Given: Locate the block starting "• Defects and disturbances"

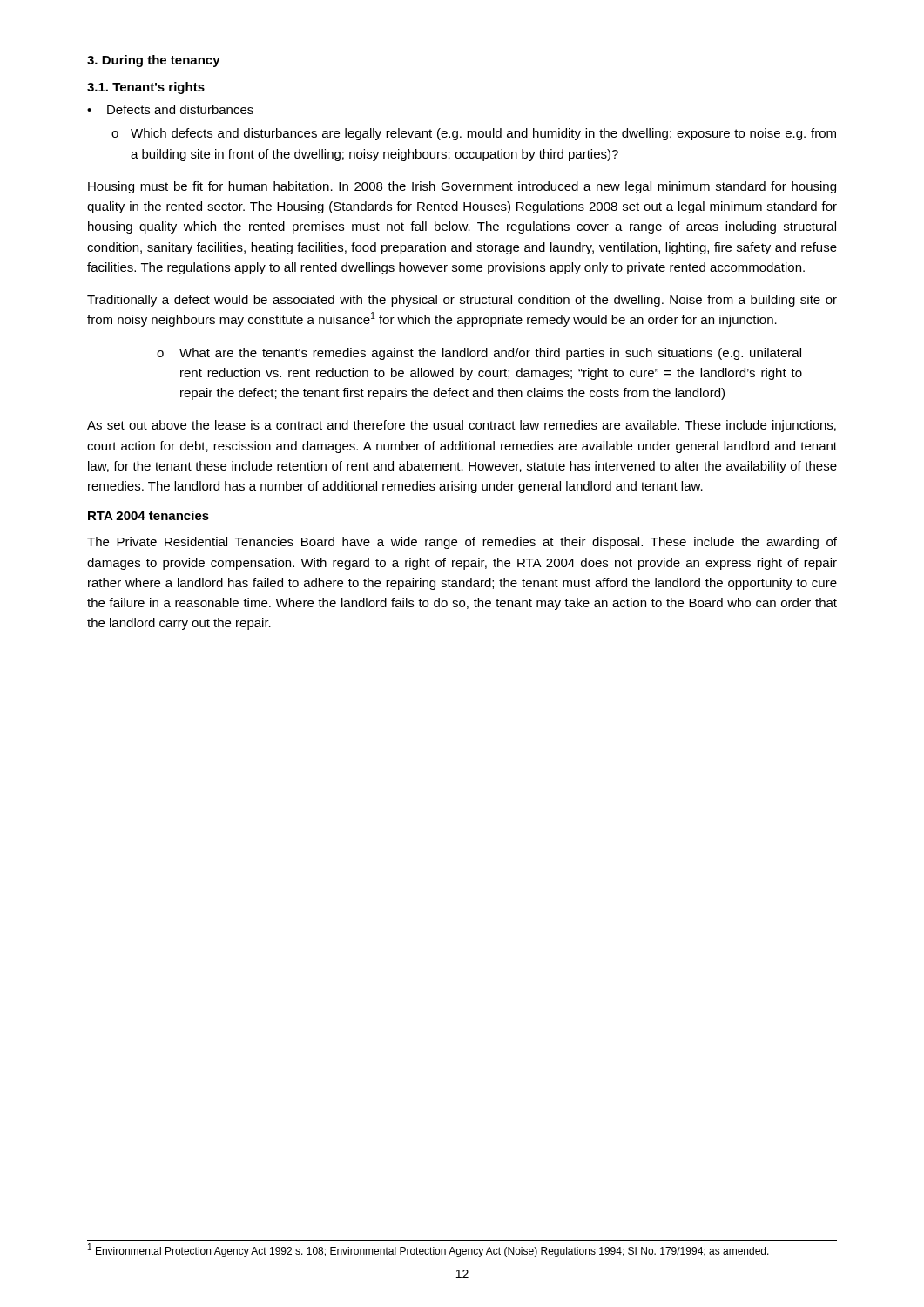Looking at the screenshot, I should (x=170, y=109).
